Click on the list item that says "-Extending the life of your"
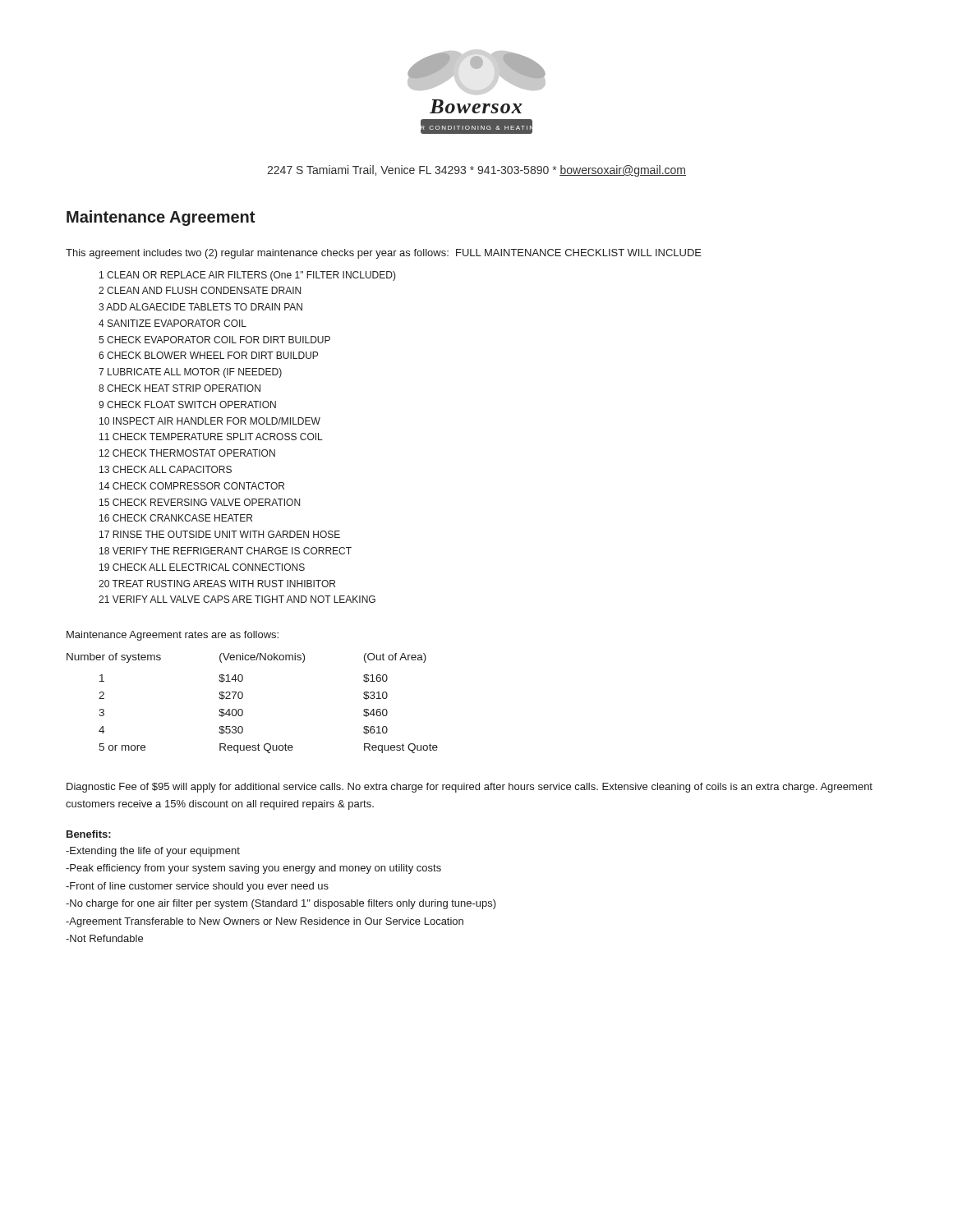953x1232 pixels. (153, 850)
